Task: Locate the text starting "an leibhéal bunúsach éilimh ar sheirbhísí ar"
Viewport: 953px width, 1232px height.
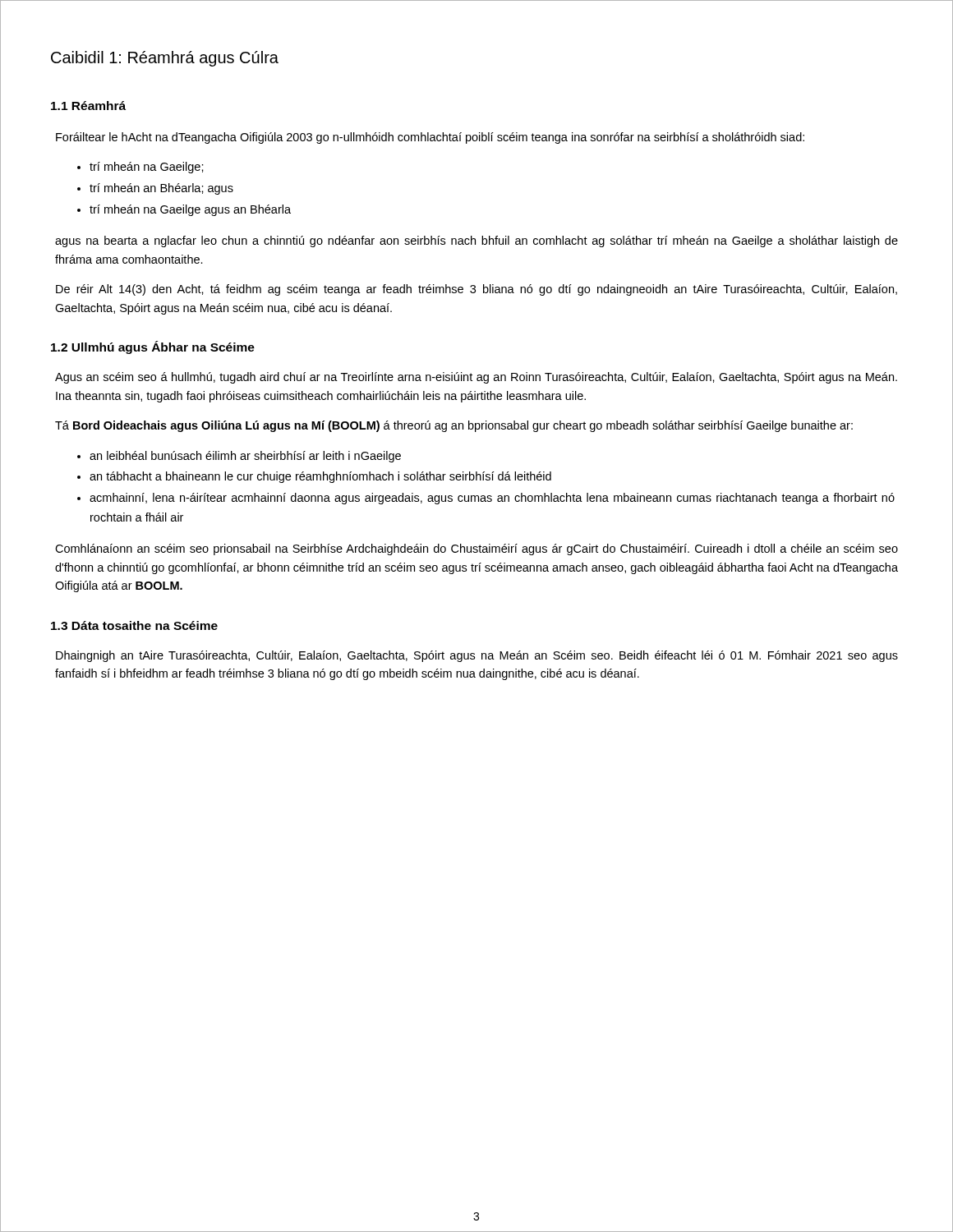Action: point(246,455)
